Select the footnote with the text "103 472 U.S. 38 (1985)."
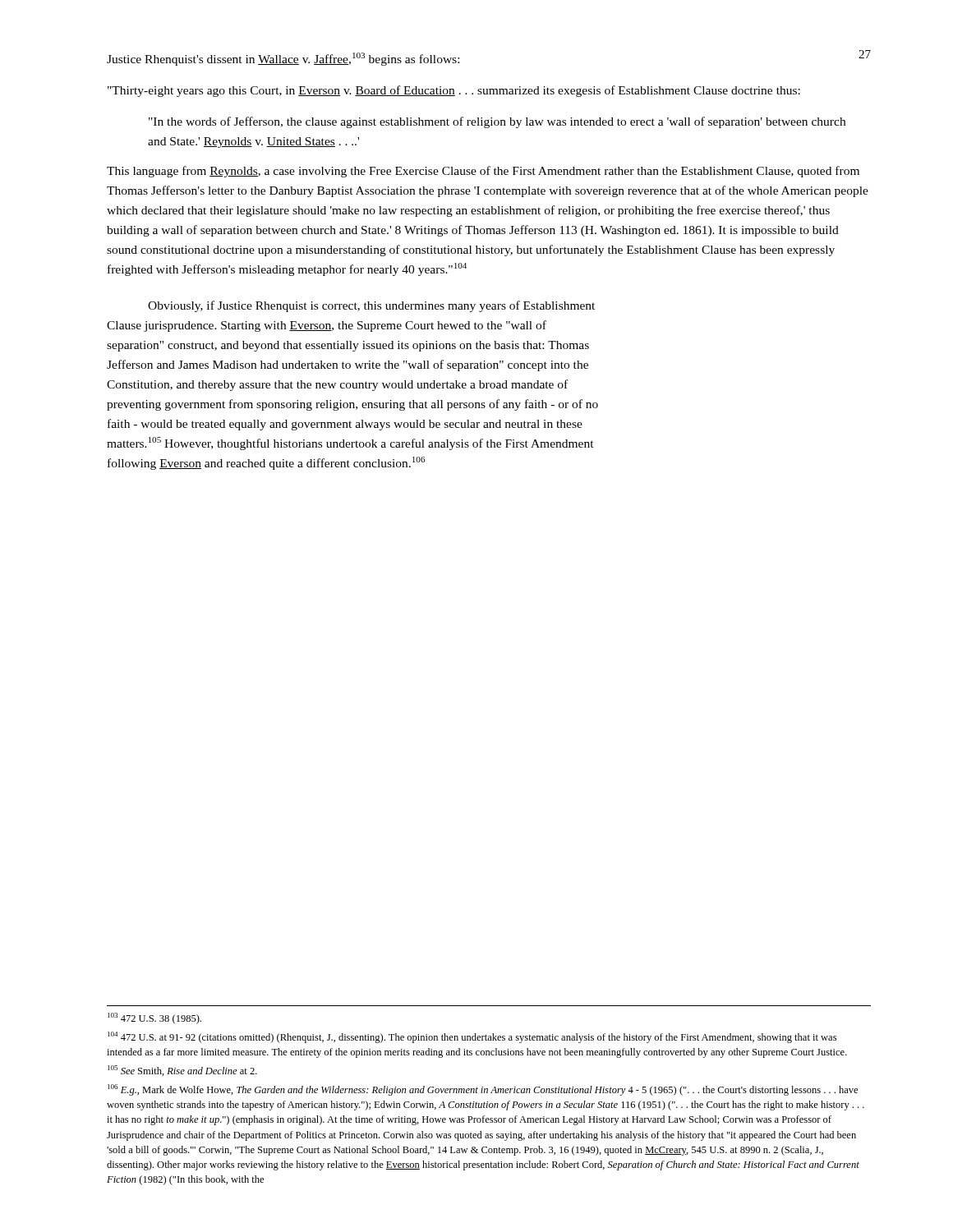Image resolution: width=953 pixels, height=1232 pixels. coord(154,1017)
